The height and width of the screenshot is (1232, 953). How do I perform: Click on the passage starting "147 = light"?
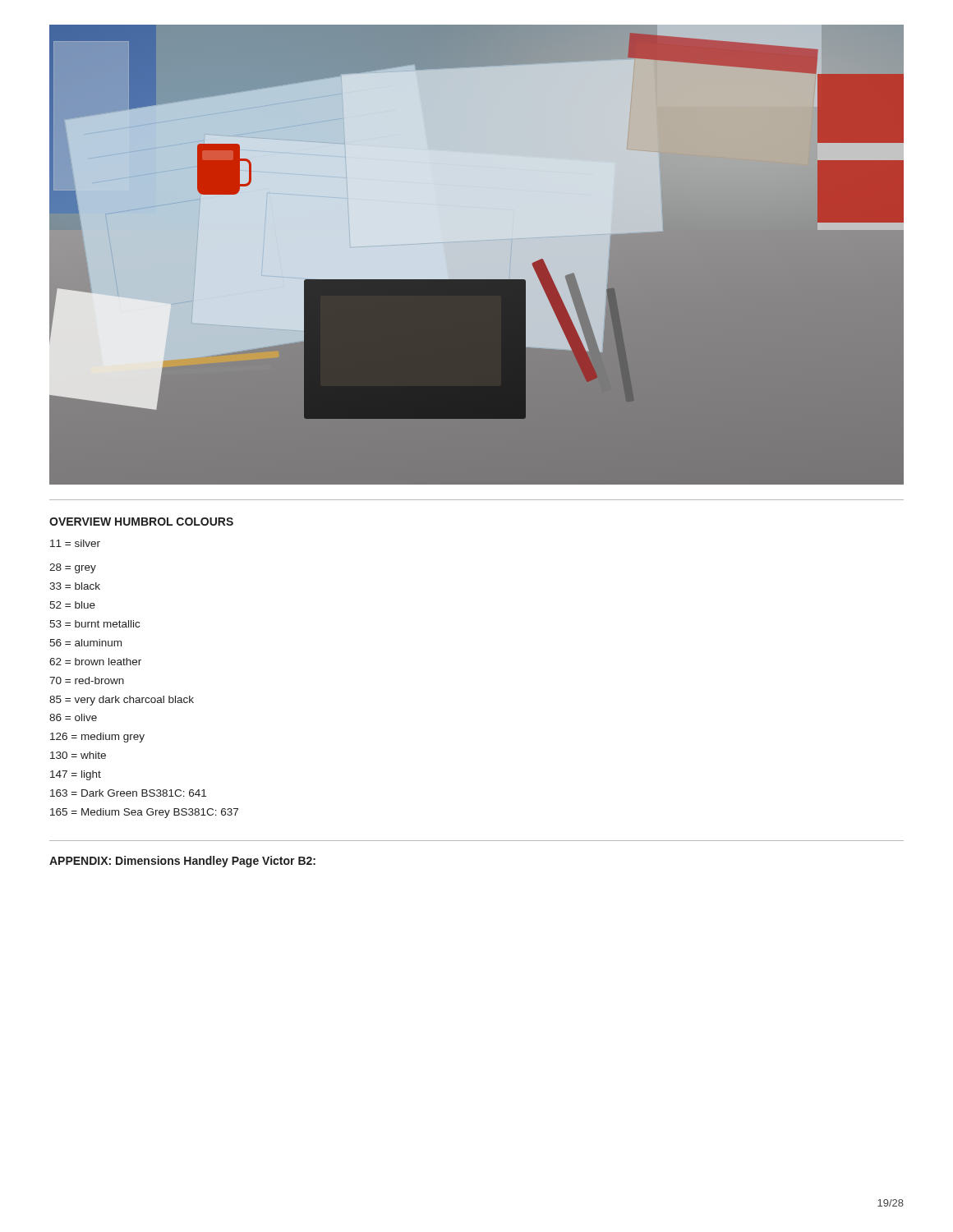click(75, 774)
